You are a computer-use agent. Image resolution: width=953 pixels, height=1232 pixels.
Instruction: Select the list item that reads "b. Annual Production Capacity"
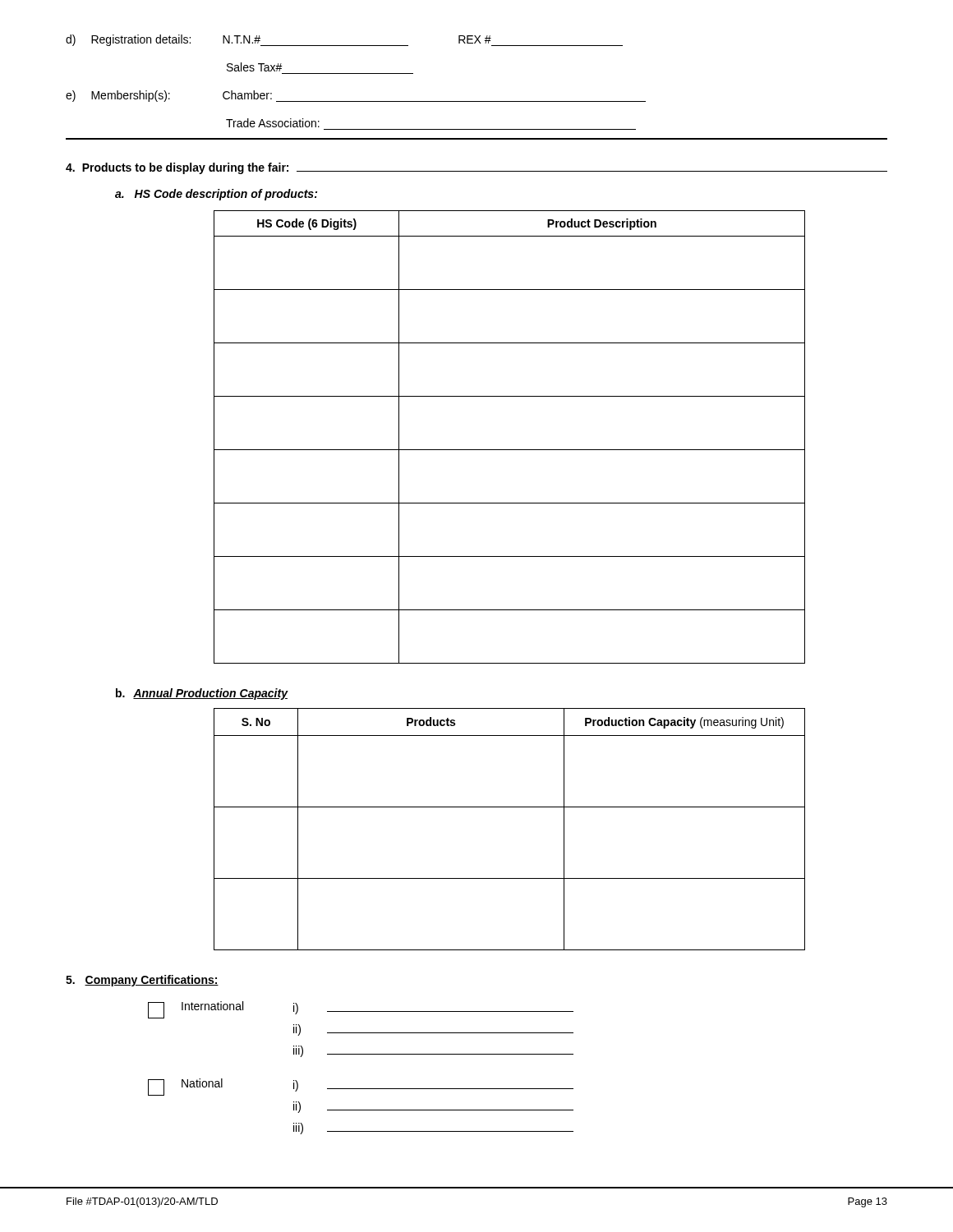pos(201,693)
